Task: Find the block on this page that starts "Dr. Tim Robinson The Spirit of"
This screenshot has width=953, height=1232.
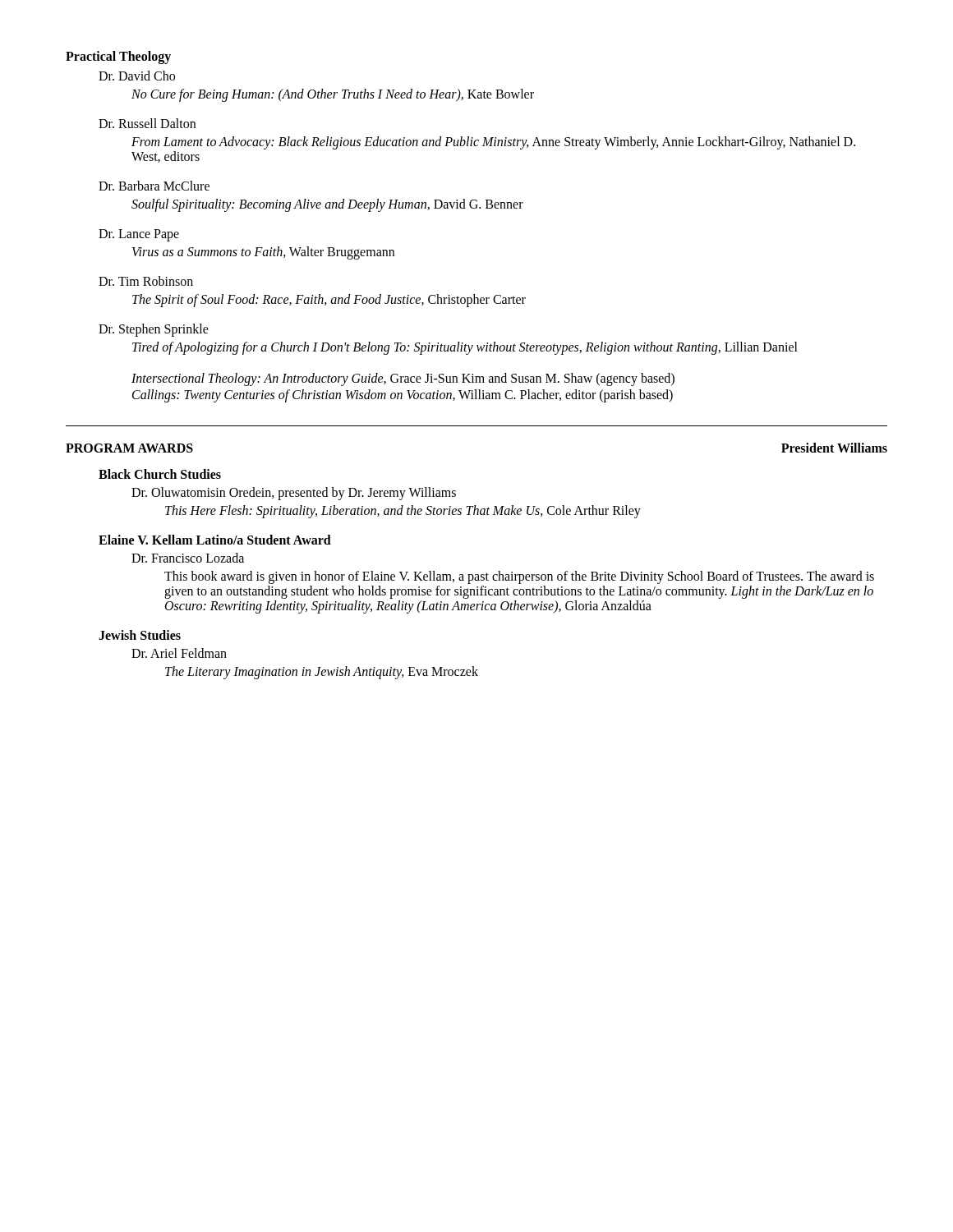Action: pos(493,291)
